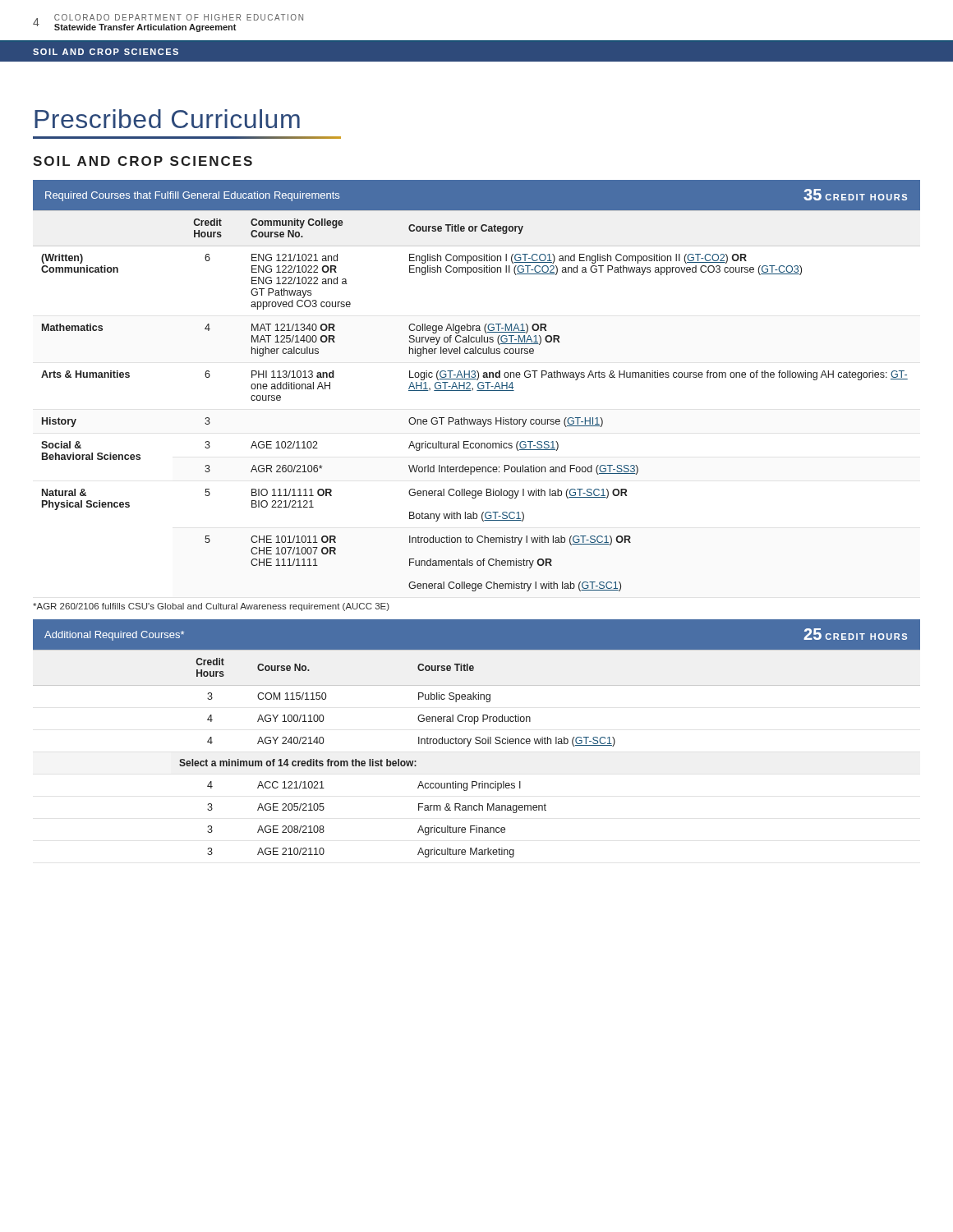Locate the footnote containing "AGR 260/2106 fulfills CSU's"
953x1232 pixels.
[211, 606]
